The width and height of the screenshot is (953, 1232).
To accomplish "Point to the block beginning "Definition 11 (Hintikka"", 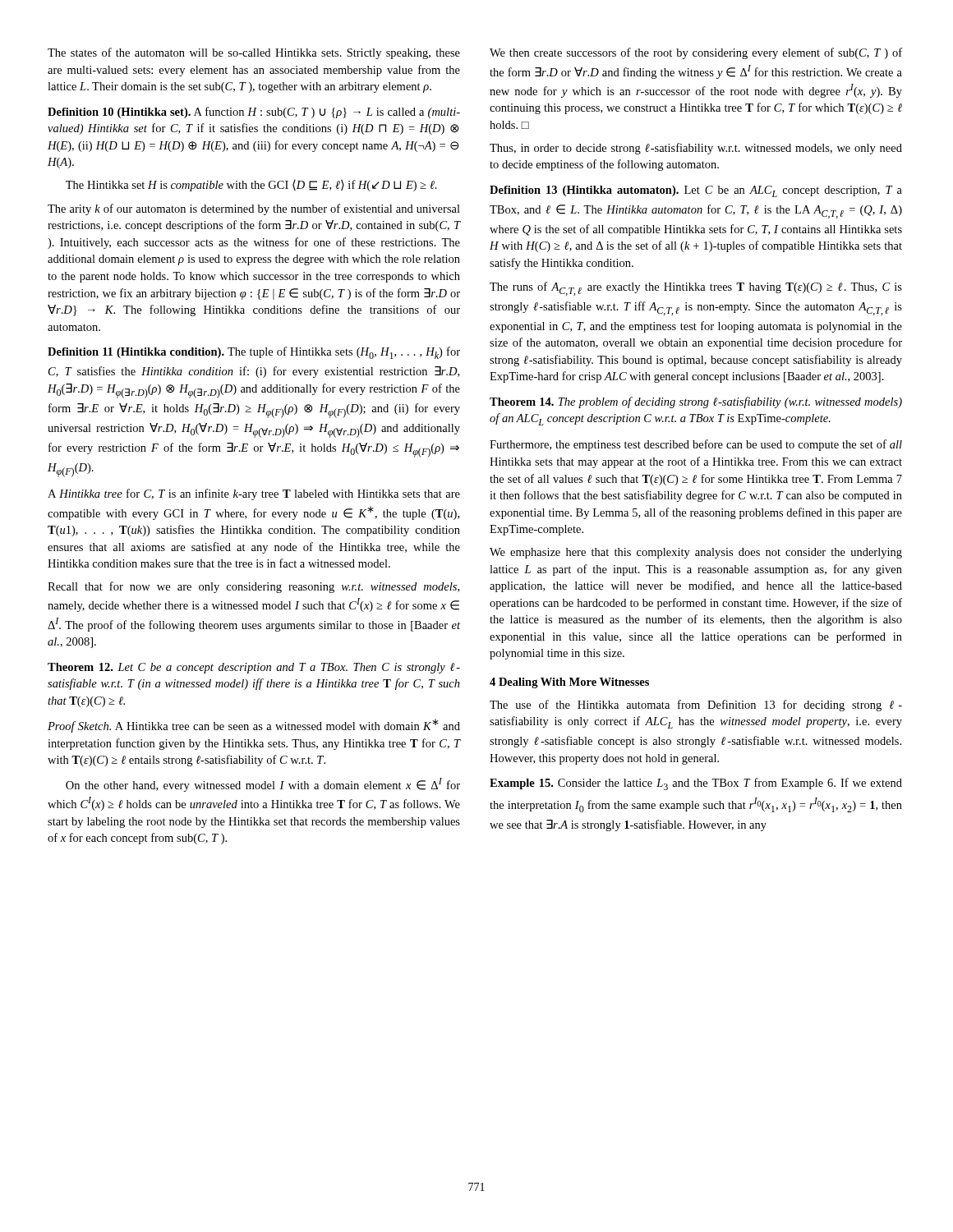I will (x=254, y=411).
